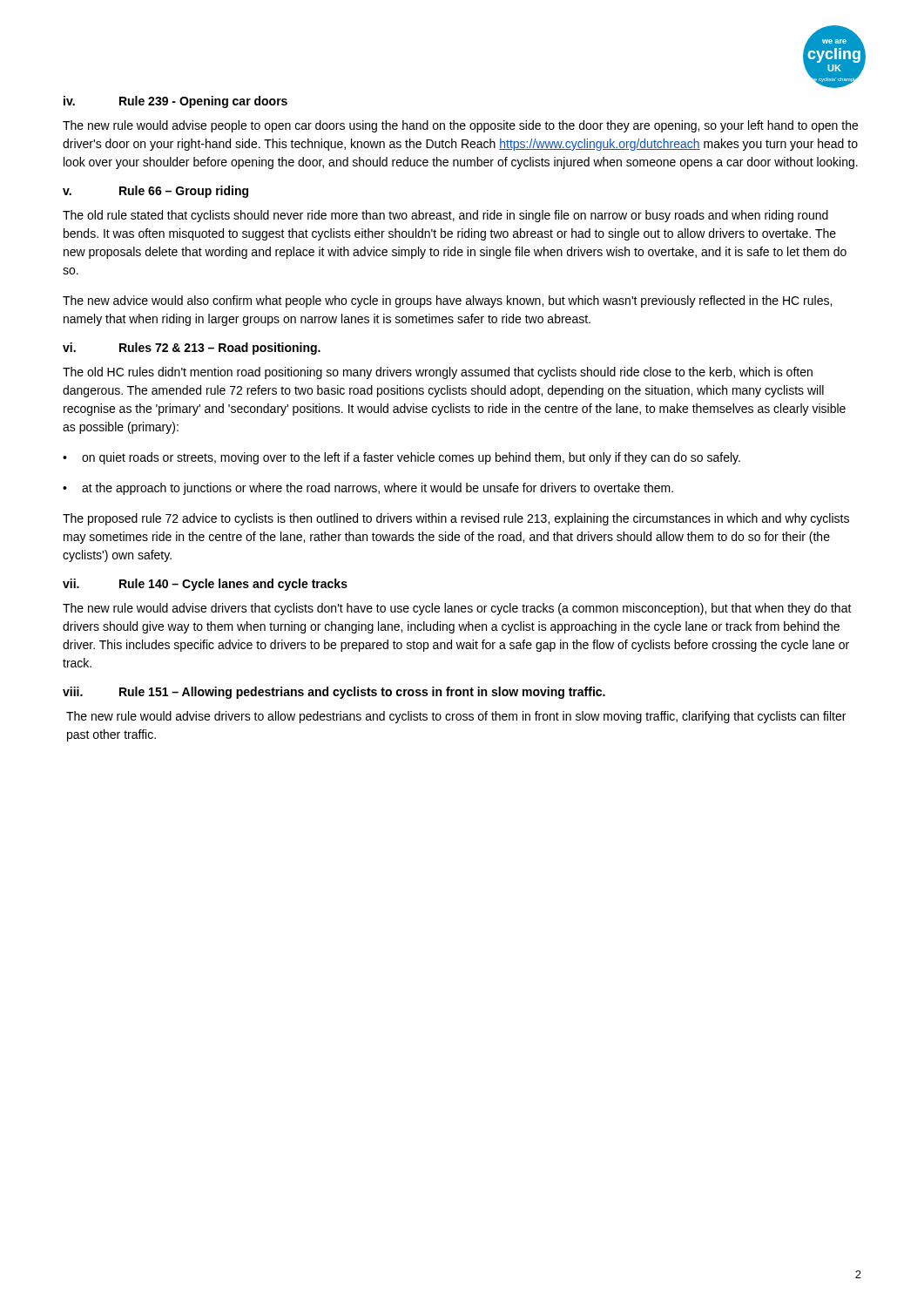Point to the block beginning "• at the approach to junctions or where"

[462, 488]
